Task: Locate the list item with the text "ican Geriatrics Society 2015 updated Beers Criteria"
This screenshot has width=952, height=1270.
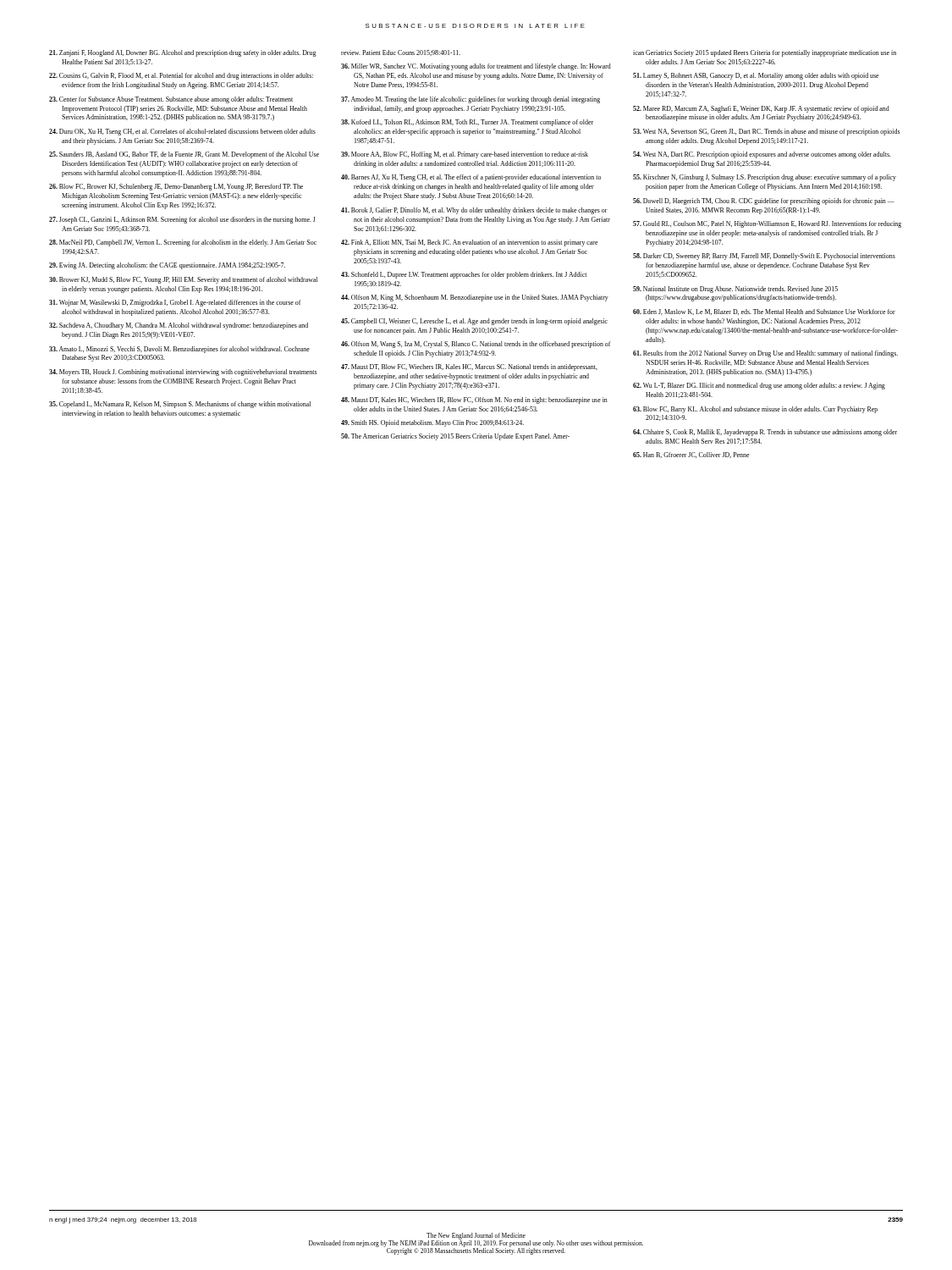Action: click(765, 58)
